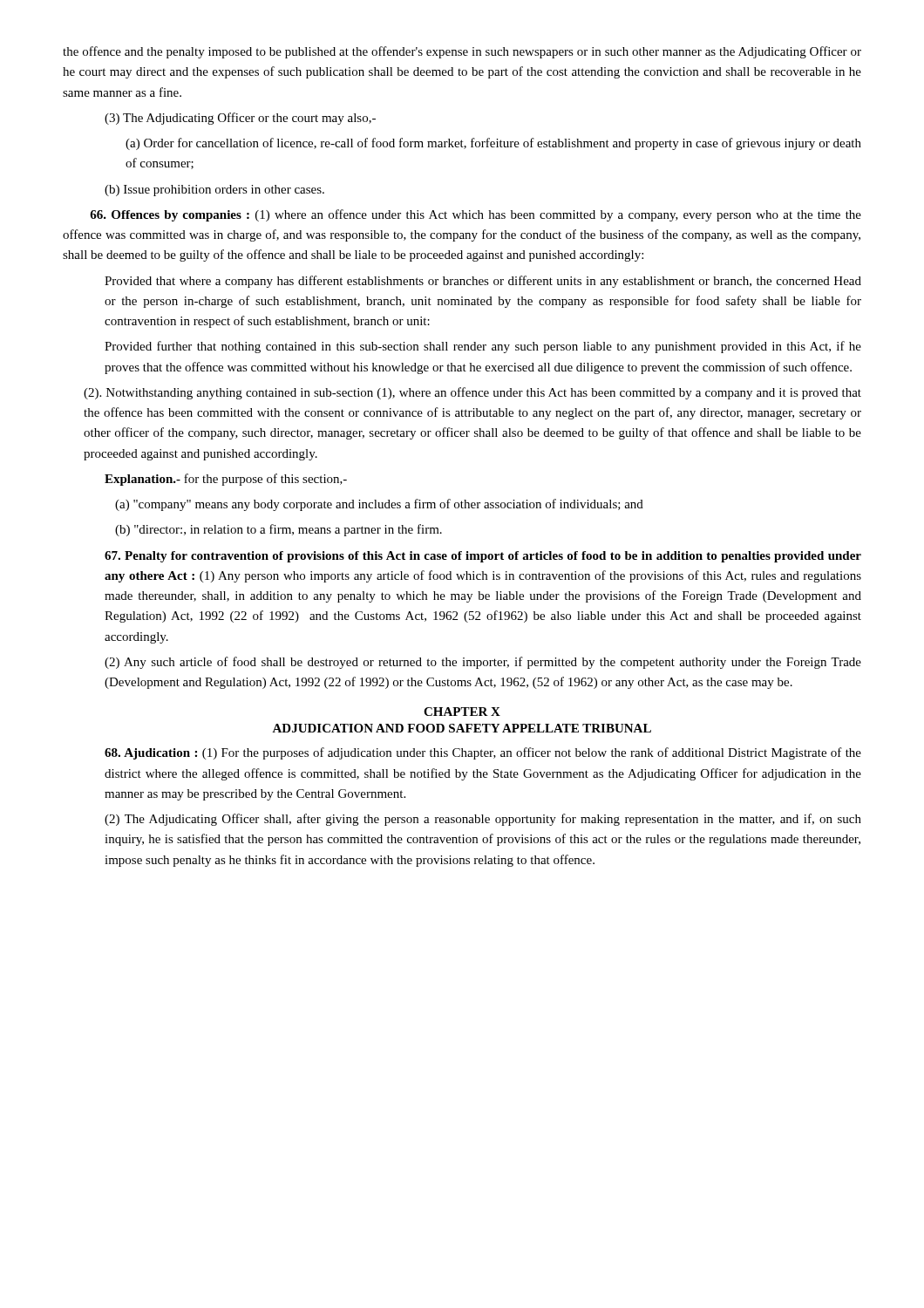Screen dimensions: 1308x924
Task: Click the passage that begins "Provided that where"
Action: [x=483, y=301]
